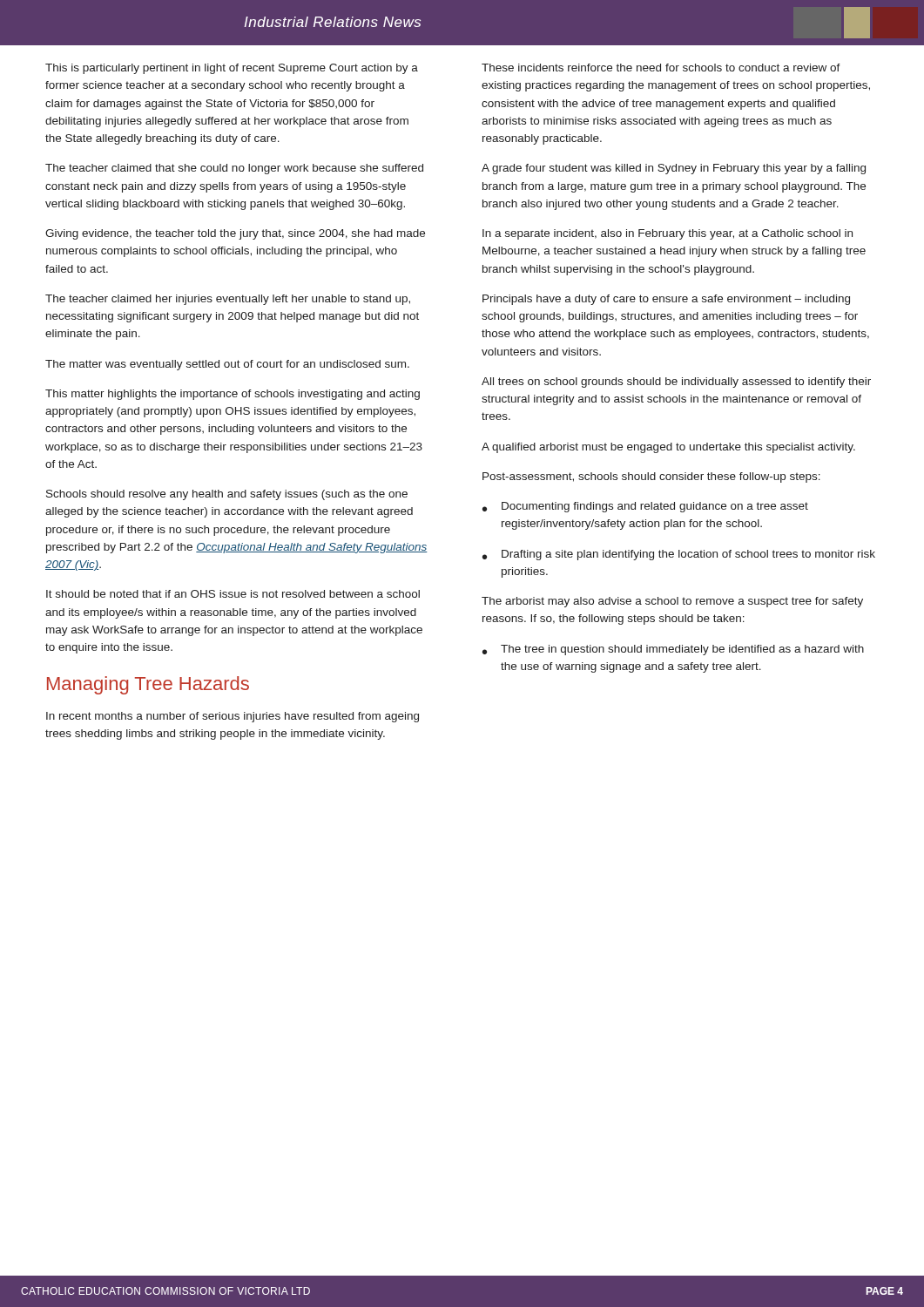Screen dimensions: 1307x924
Task: Find the text block with the text "Schools should resolve any health and safety"
Action: click(236, 529)
